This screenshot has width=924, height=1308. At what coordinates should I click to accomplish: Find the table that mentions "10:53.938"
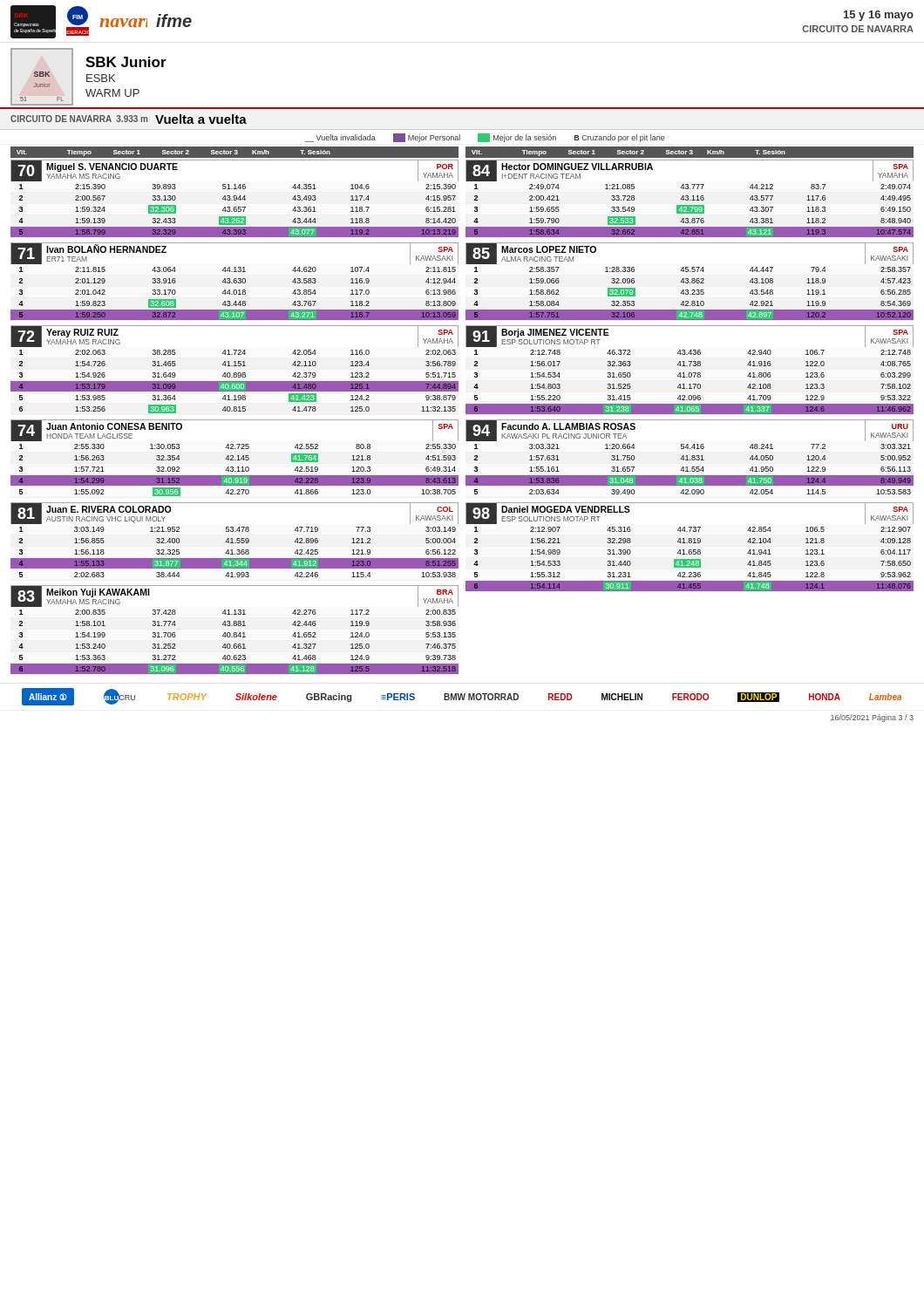234,542
